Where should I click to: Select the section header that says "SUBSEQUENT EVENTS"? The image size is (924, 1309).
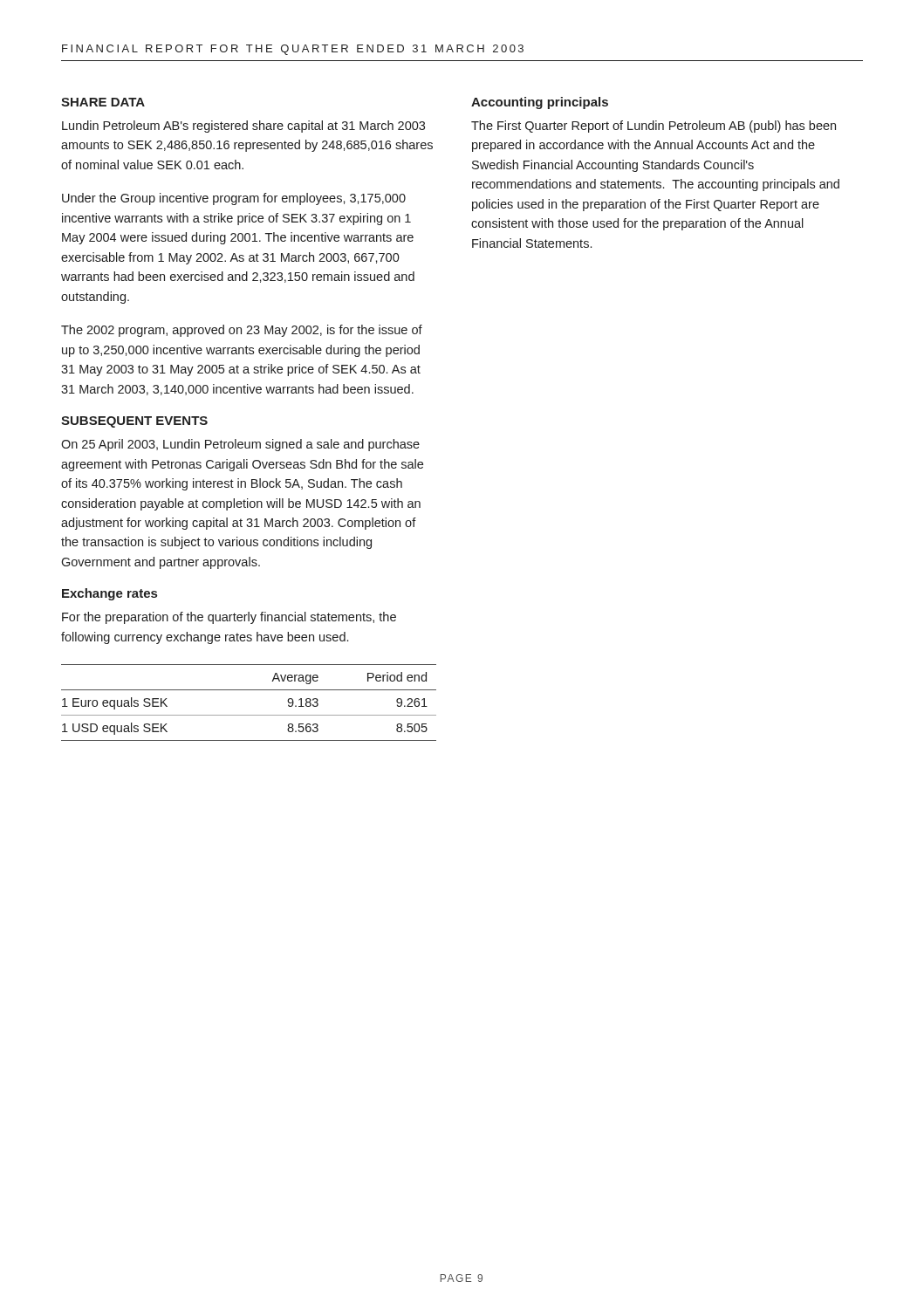(135, 420)
